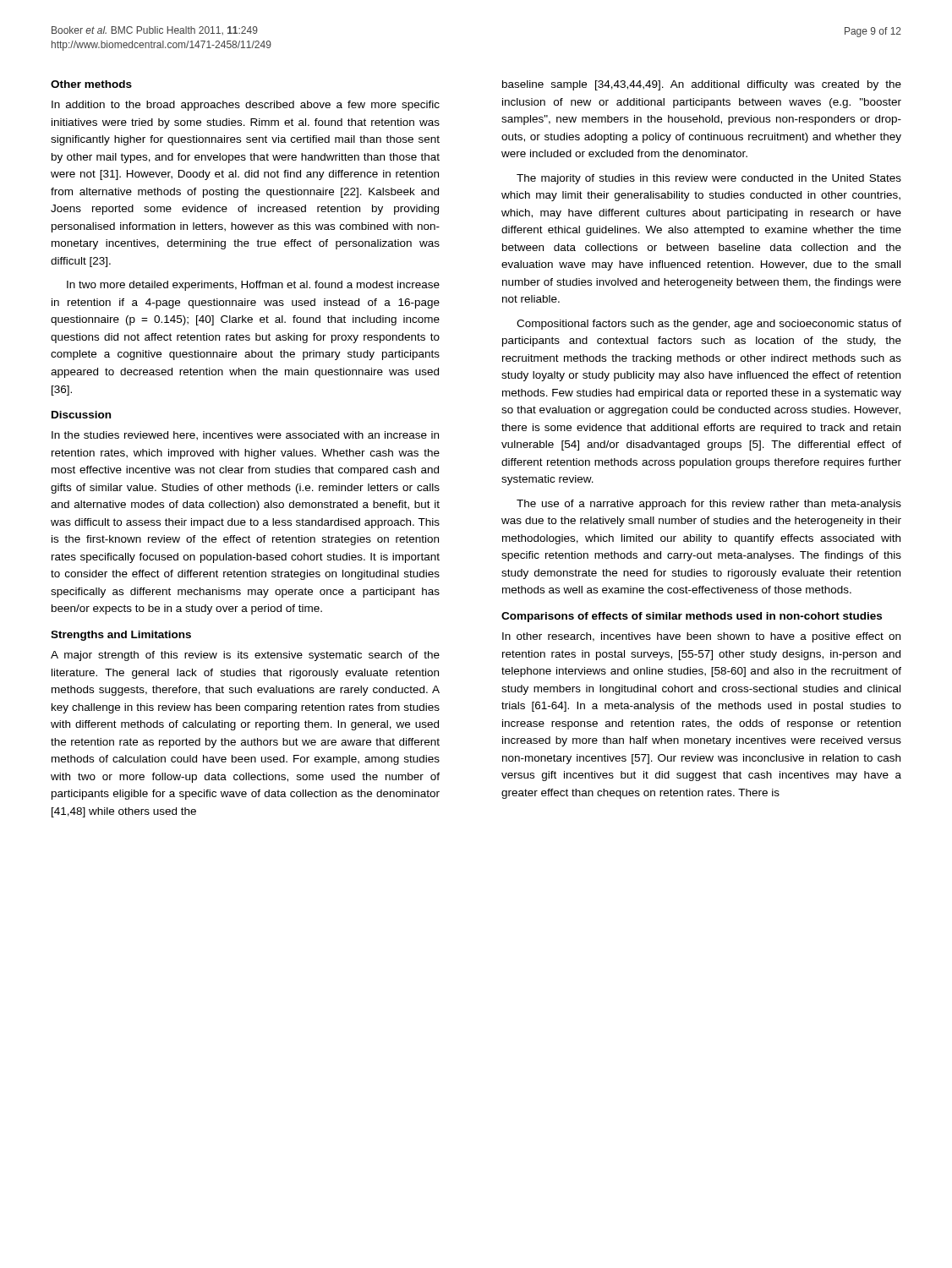Screen dimensions: 1268x952
Task: Select the element starting "In other research, incentives have been shown to"
Action: pos(701,715)
